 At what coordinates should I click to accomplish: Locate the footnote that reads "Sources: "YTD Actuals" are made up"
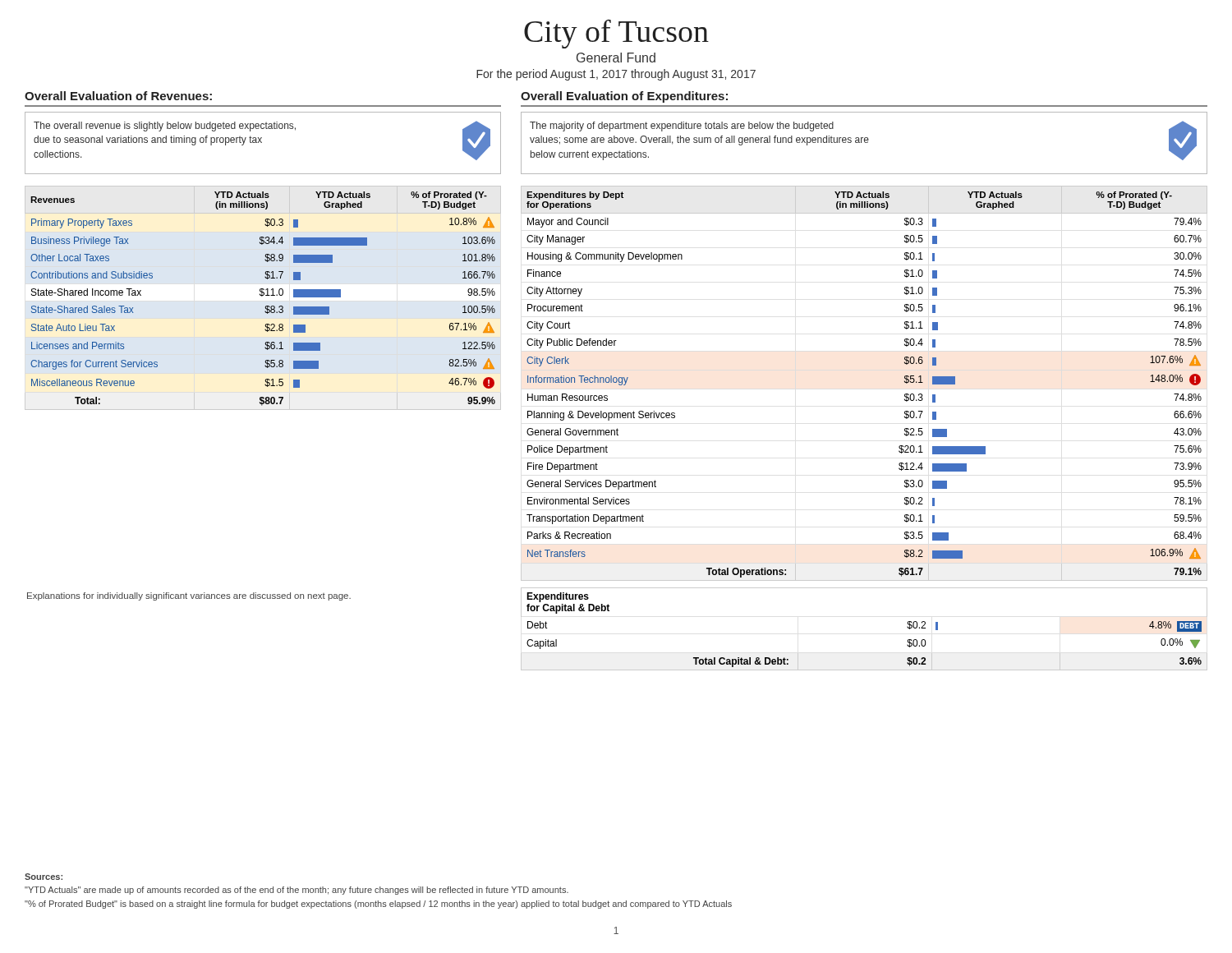click(44, 877)
